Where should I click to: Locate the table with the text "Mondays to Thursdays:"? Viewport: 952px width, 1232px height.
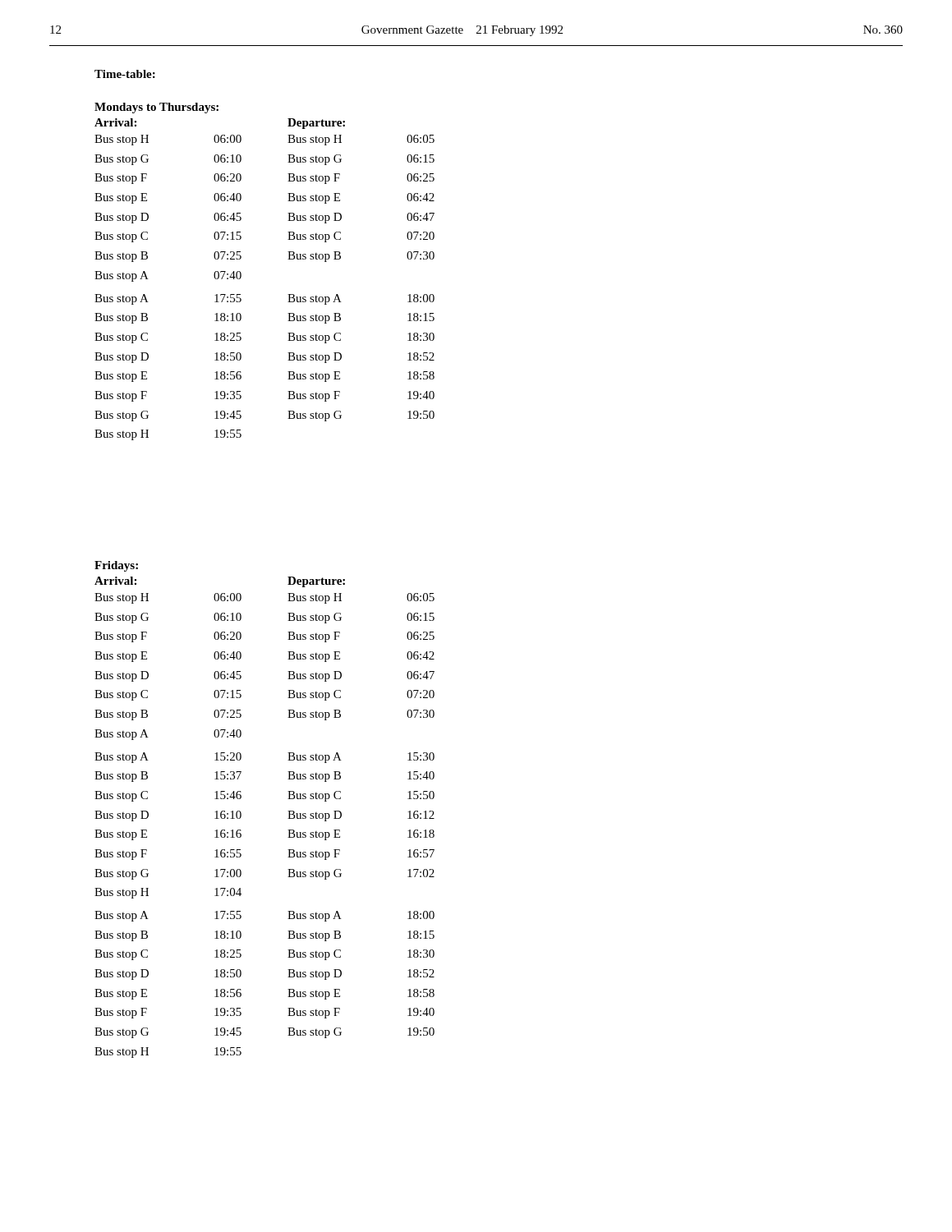283,272
